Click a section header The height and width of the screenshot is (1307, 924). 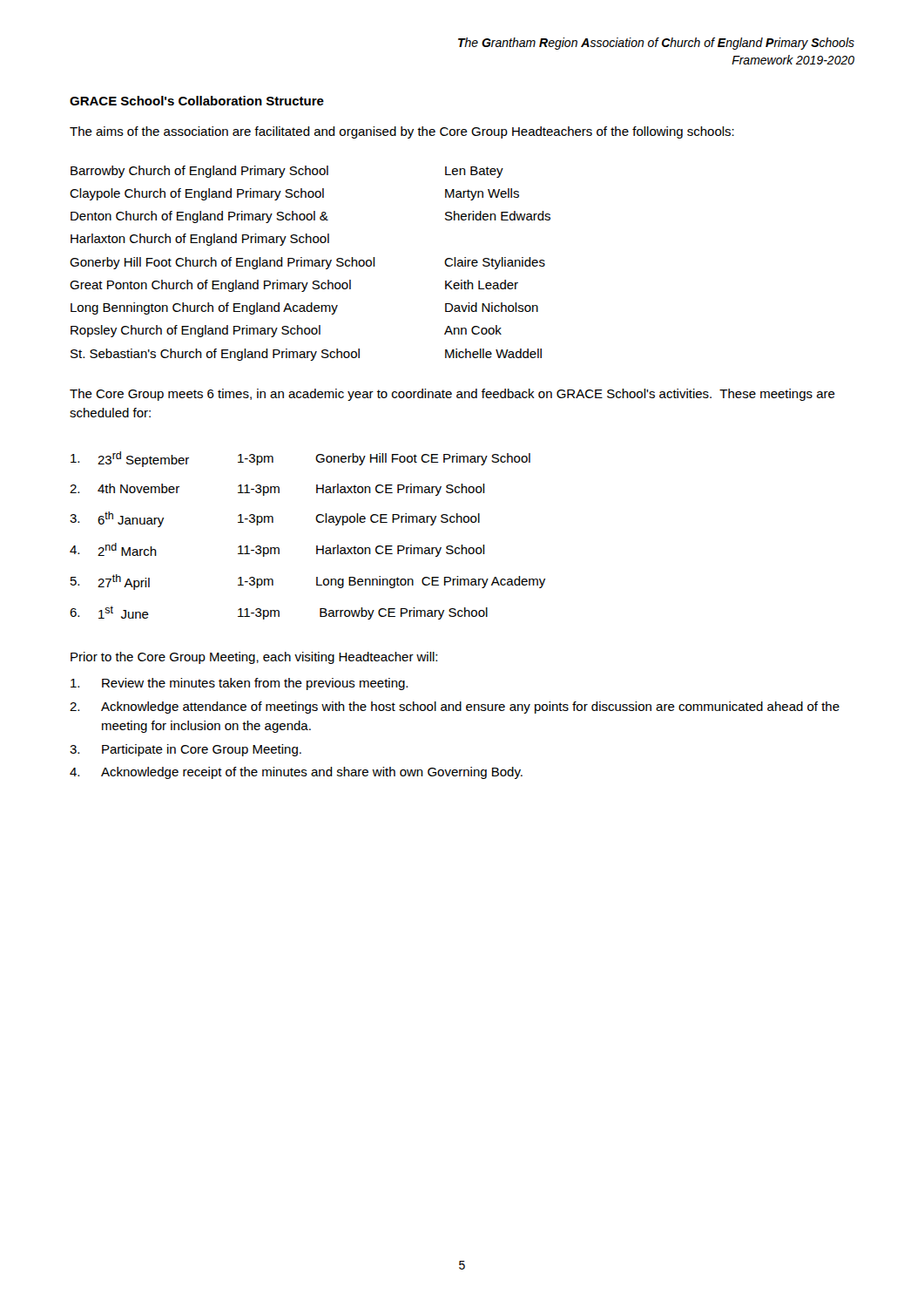pyautogui.click(x=197, y=101)
